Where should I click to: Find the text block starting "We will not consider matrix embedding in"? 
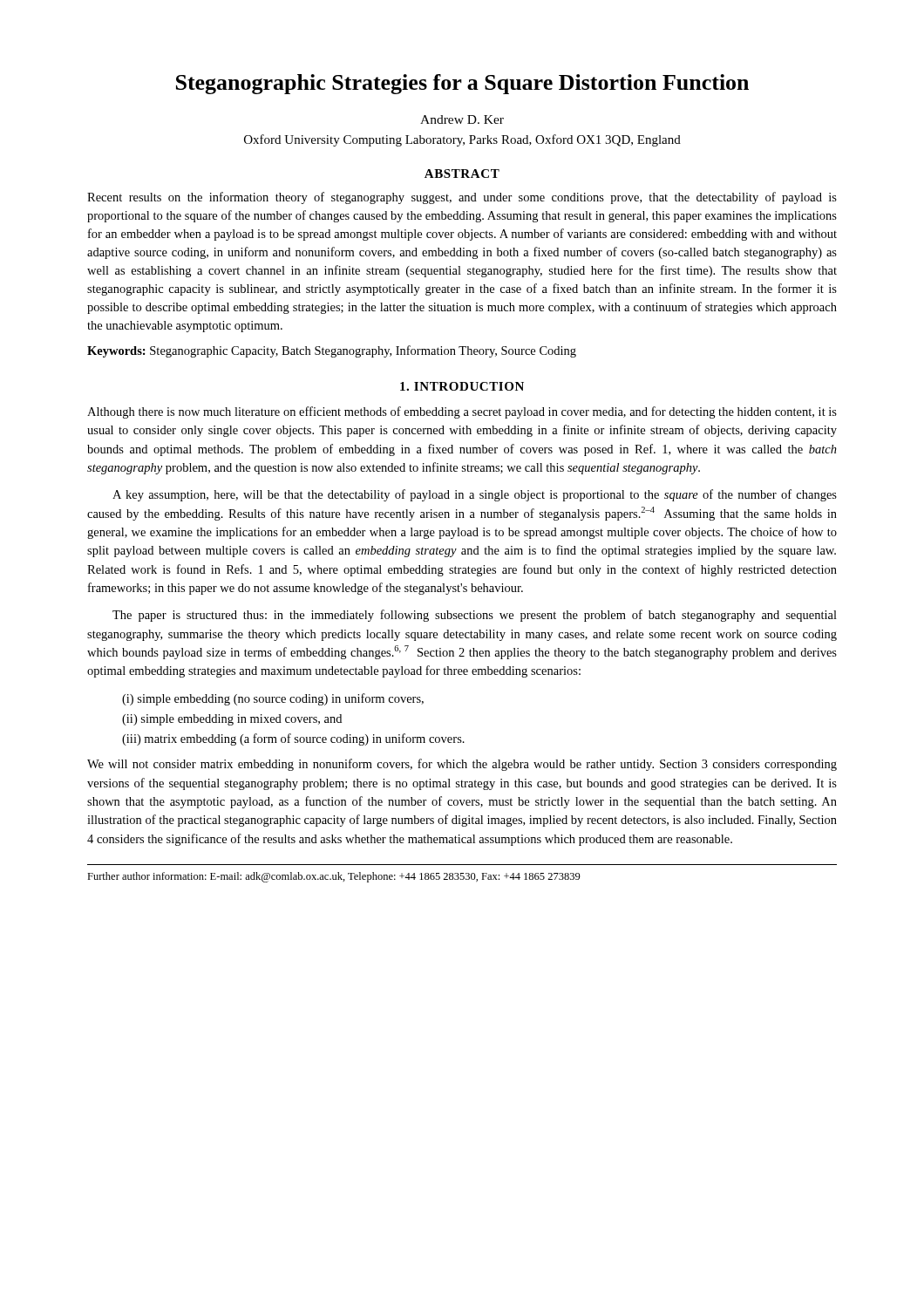pyautogui.click(x=462, y=801)
